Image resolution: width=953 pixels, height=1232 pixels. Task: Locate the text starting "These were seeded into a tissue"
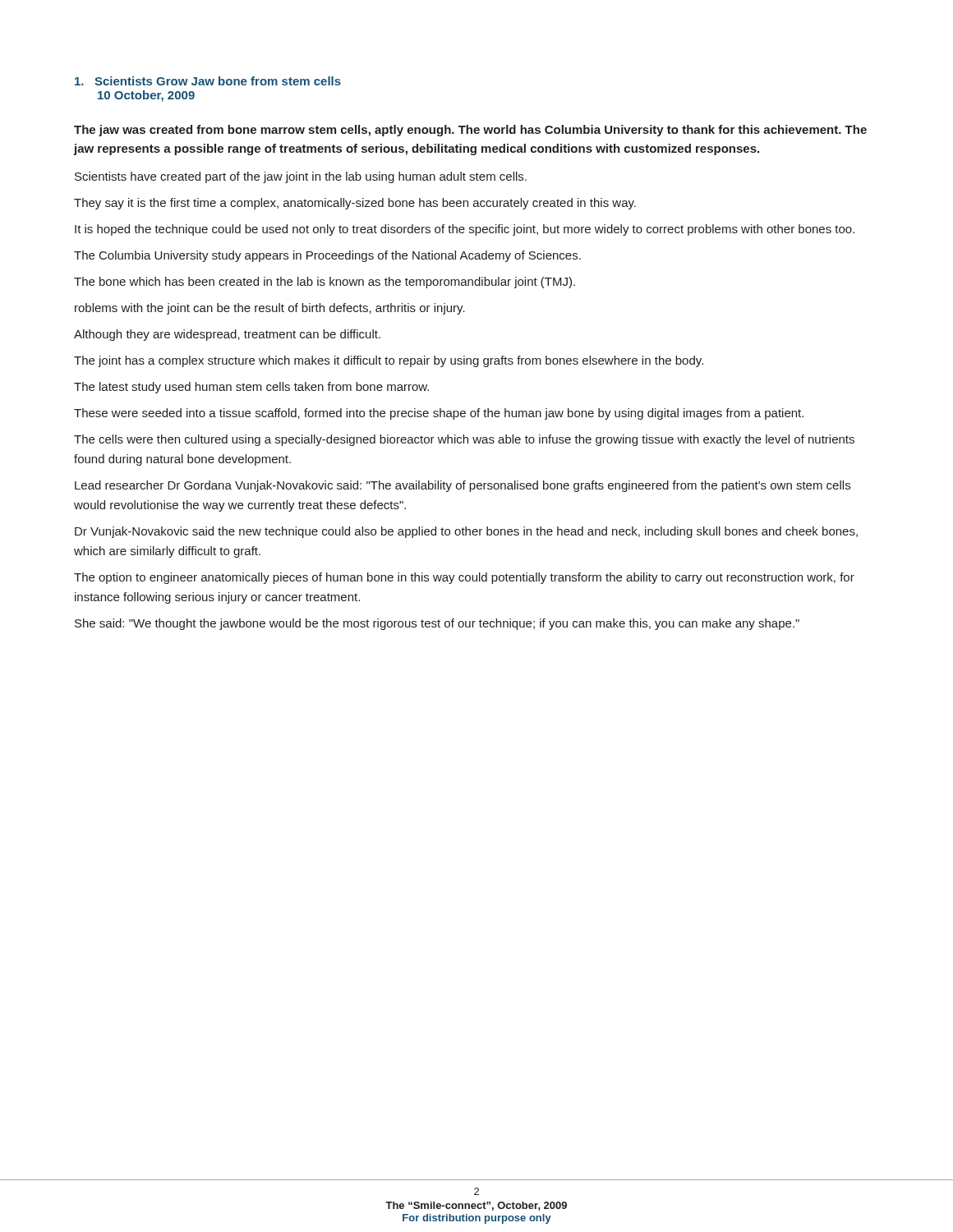(439, 412)
